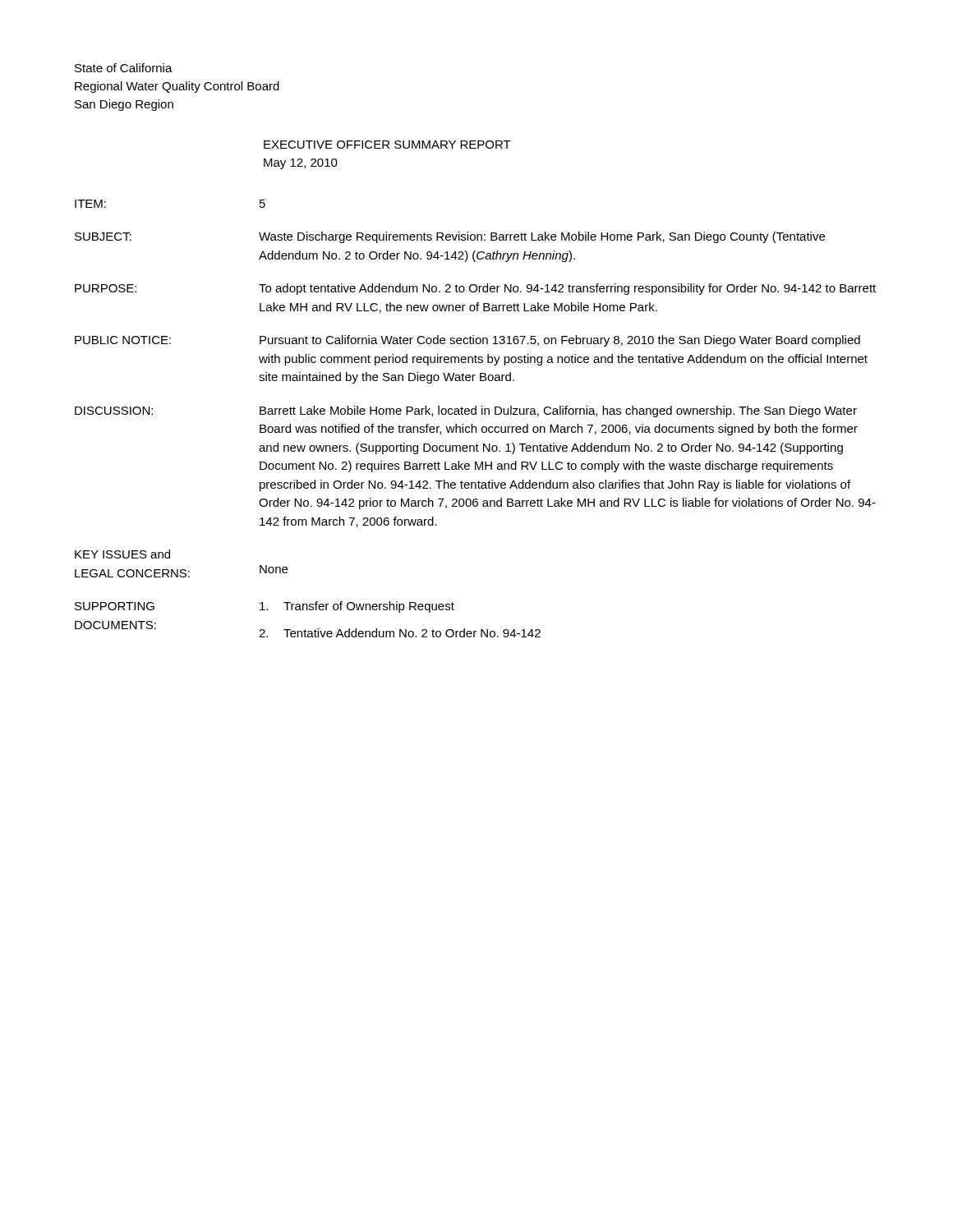Screen dimensions: 1232x953
Task: Locate the region starting "DISCUSSION: Barrett Lake Mobile Home"
Action: (x=476, y=466)
